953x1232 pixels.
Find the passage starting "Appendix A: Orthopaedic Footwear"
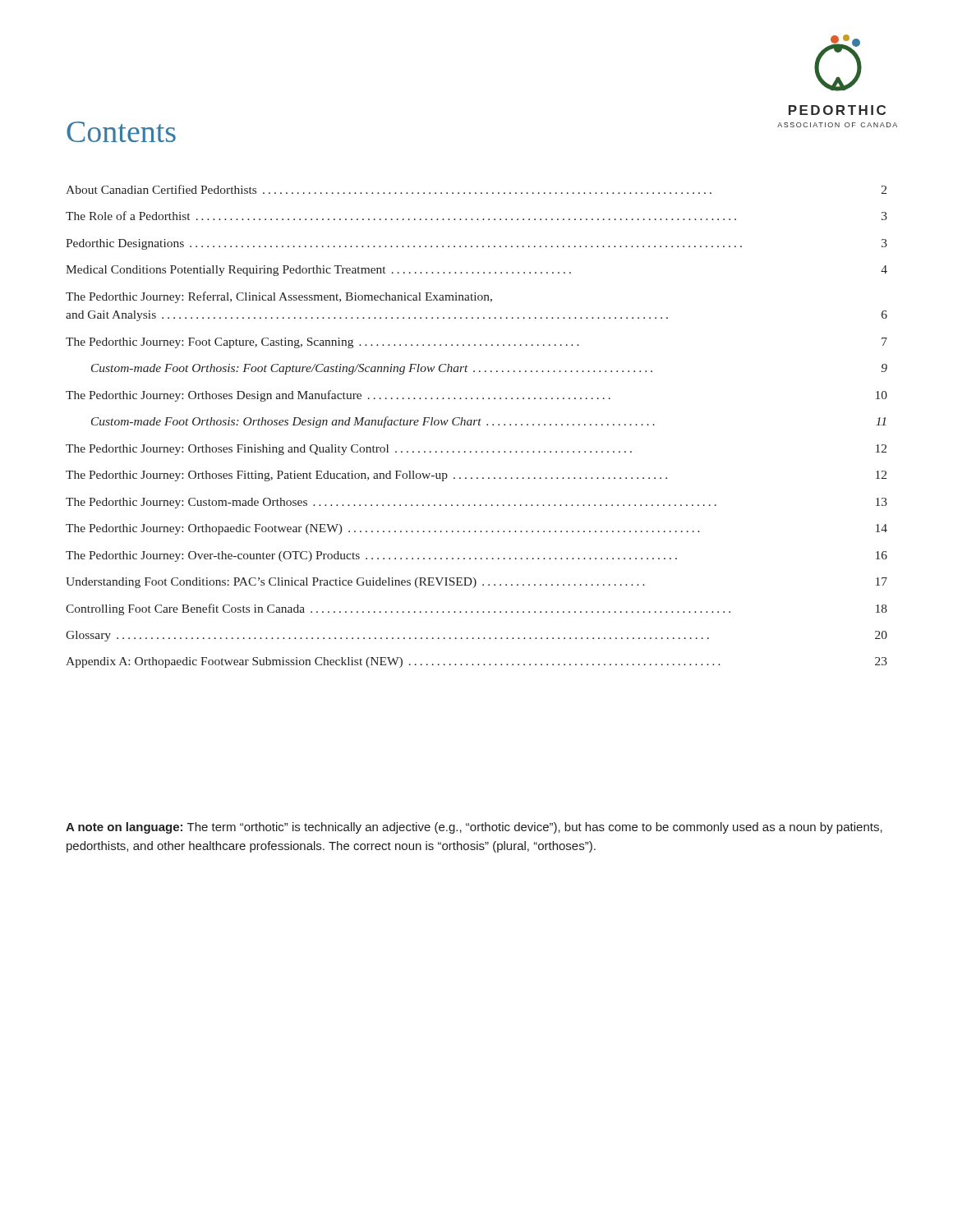click(476, 662)
